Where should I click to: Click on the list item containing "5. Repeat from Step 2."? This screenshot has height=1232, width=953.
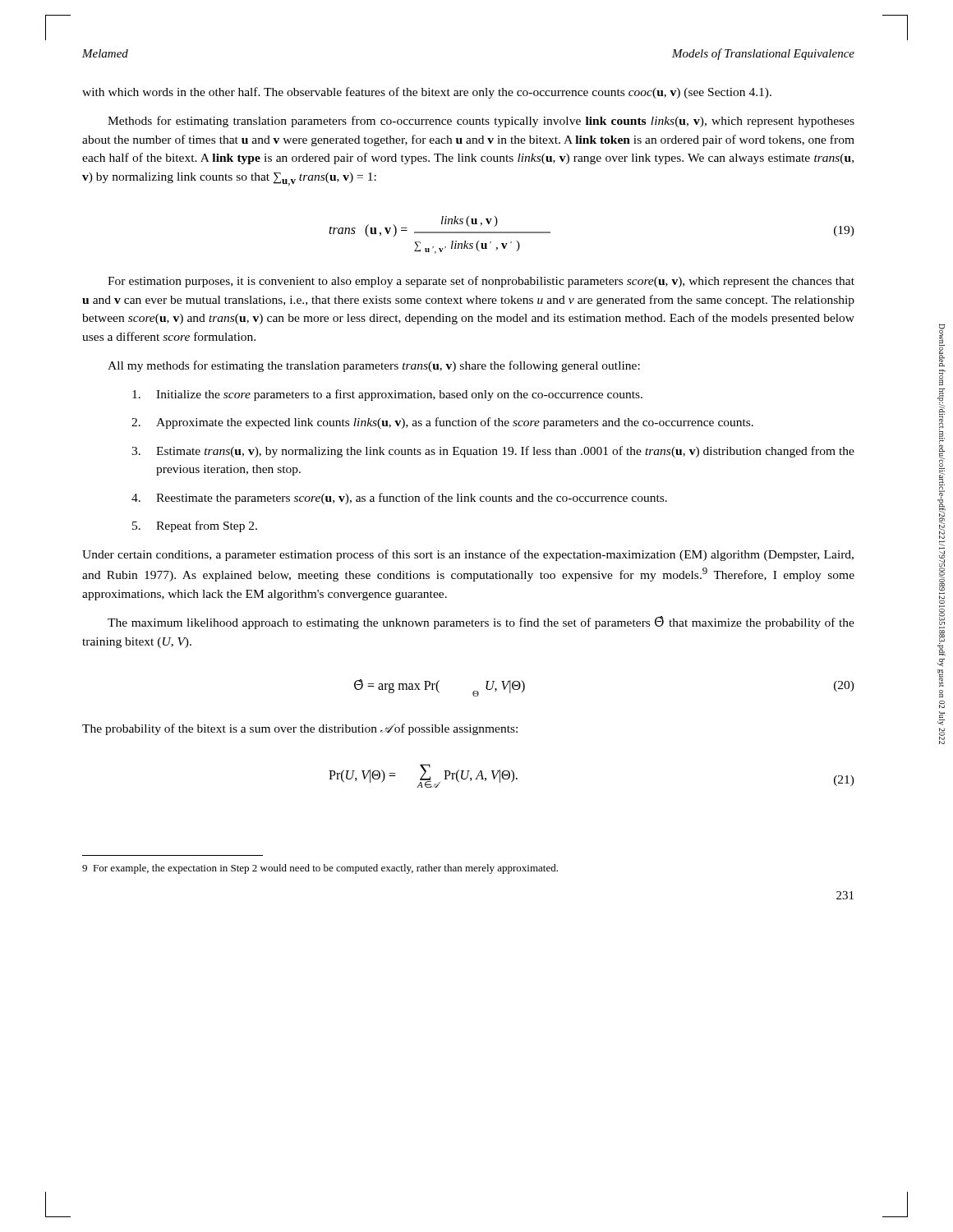(195, 526)
